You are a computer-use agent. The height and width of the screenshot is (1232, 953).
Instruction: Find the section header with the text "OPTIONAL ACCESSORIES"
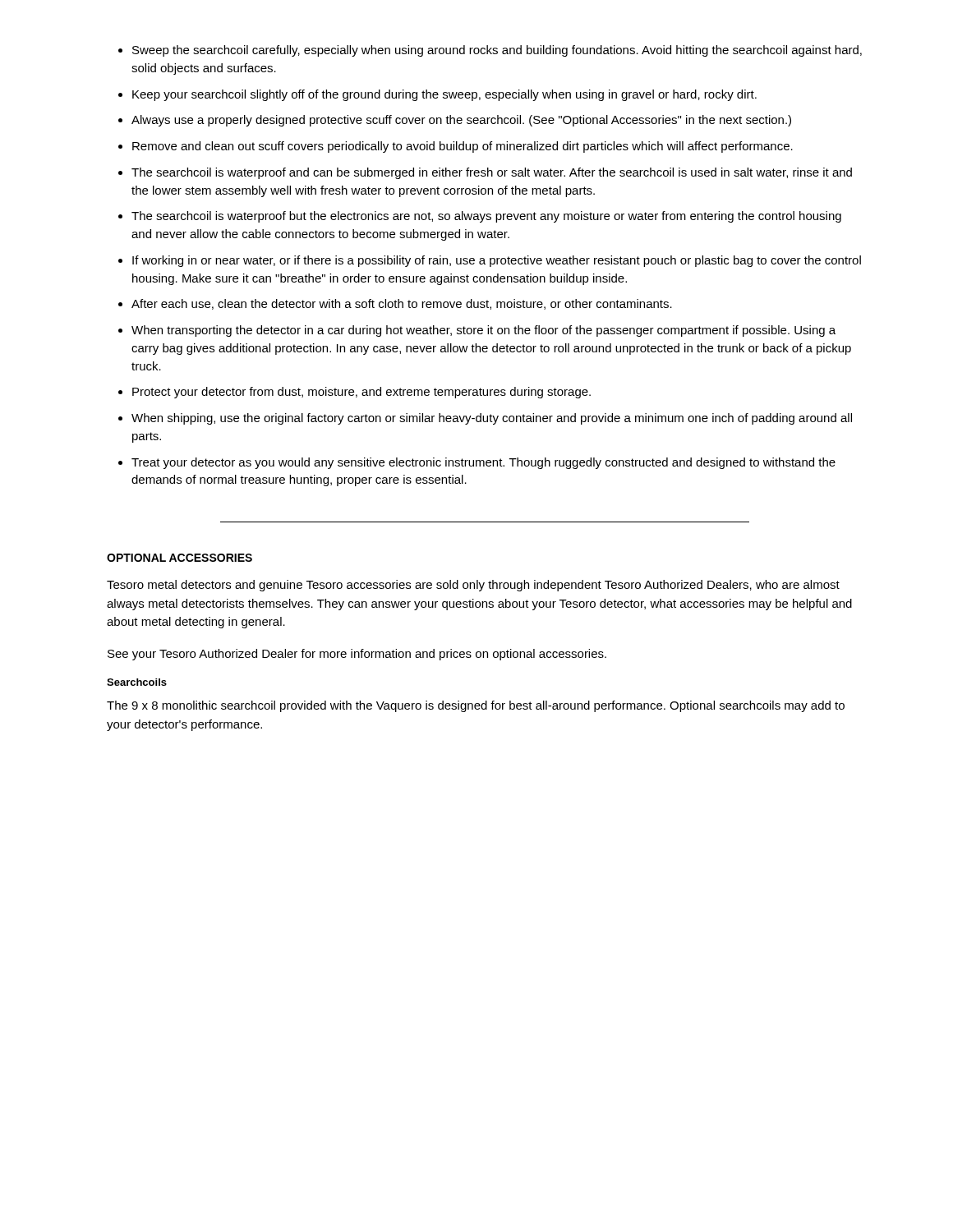tap(180, 558)
